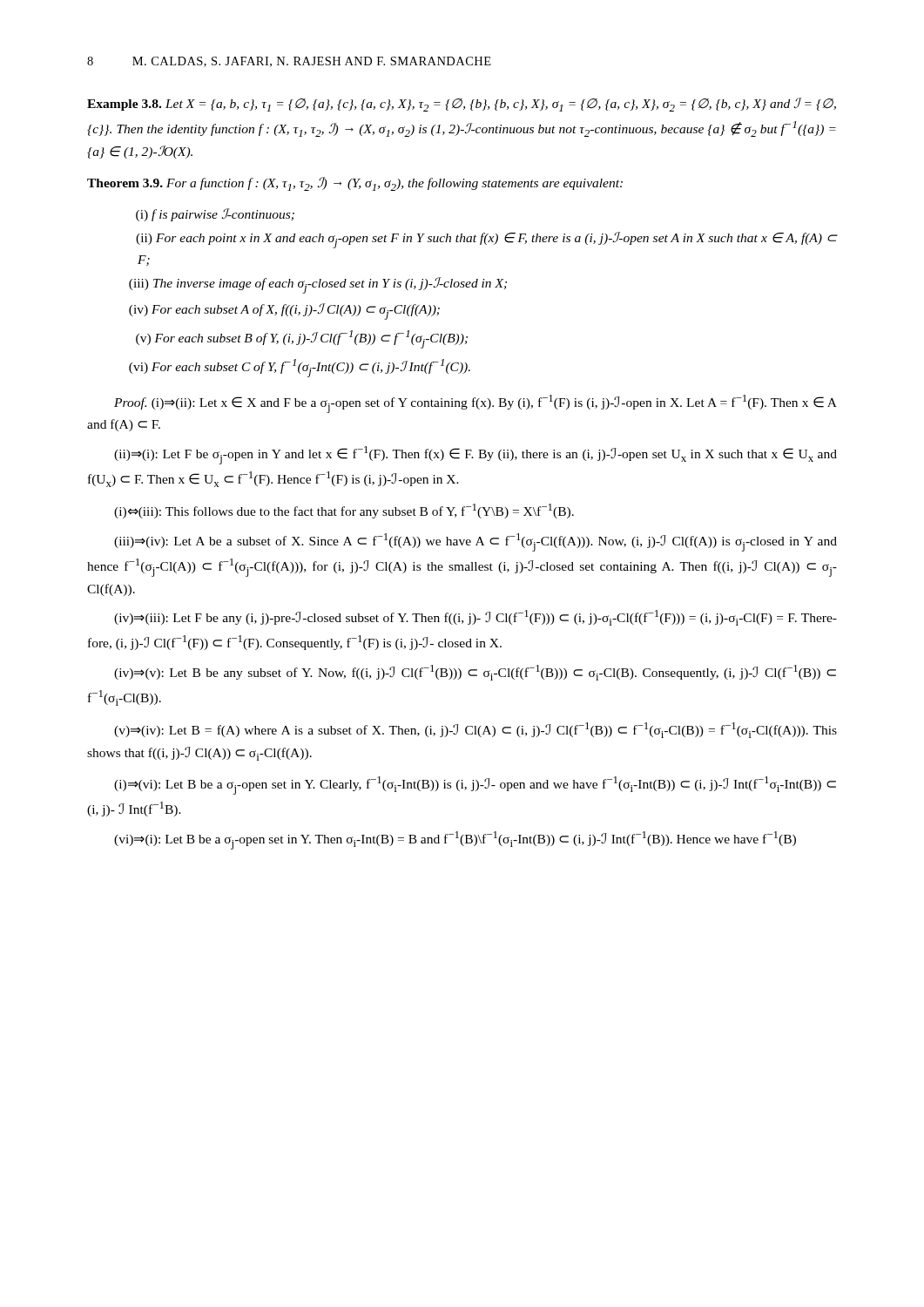Find the block starting "(v) For each subset"

click(295, 337)
